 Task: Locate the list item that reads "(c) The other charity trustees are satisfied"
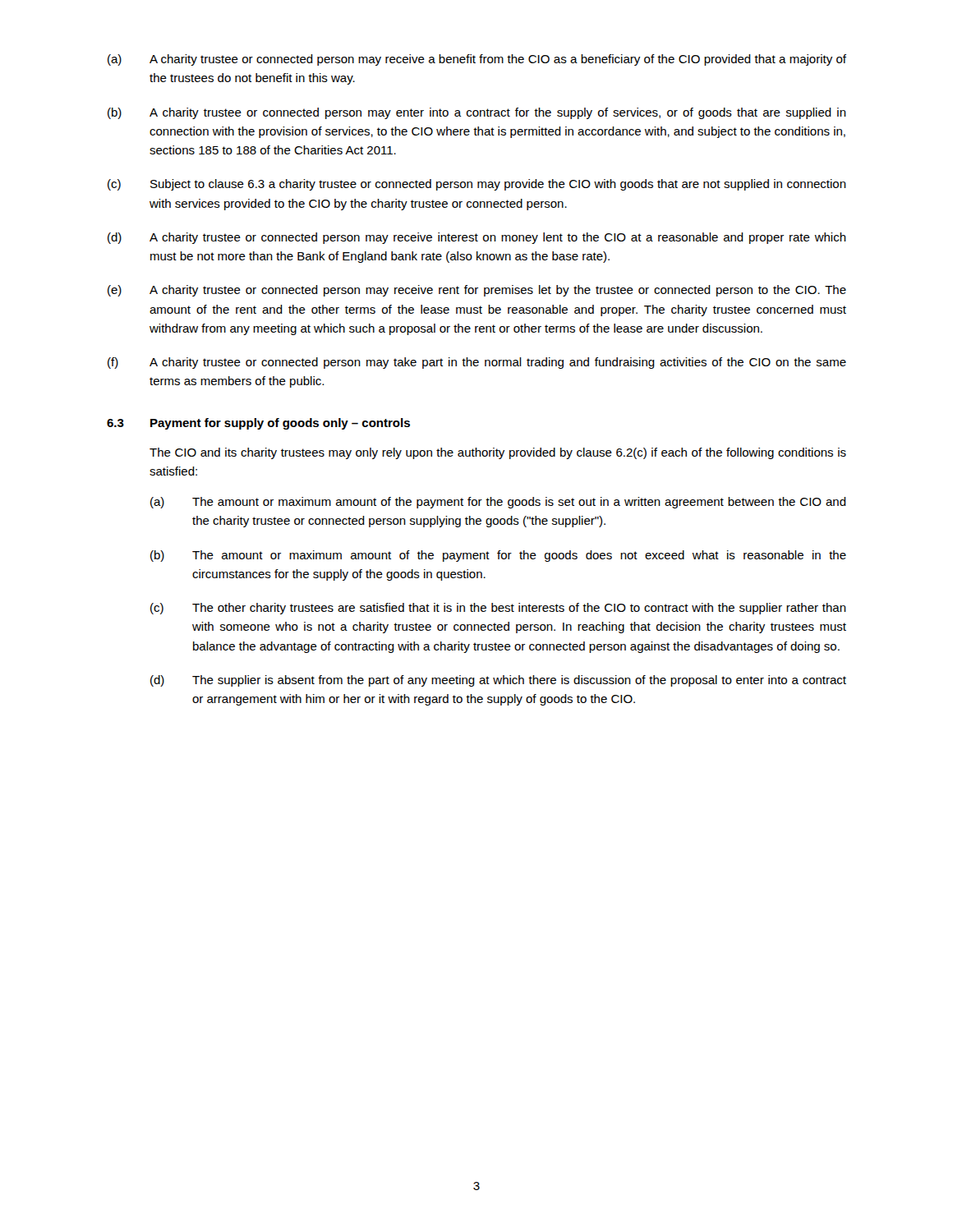(x=498, y=627)
